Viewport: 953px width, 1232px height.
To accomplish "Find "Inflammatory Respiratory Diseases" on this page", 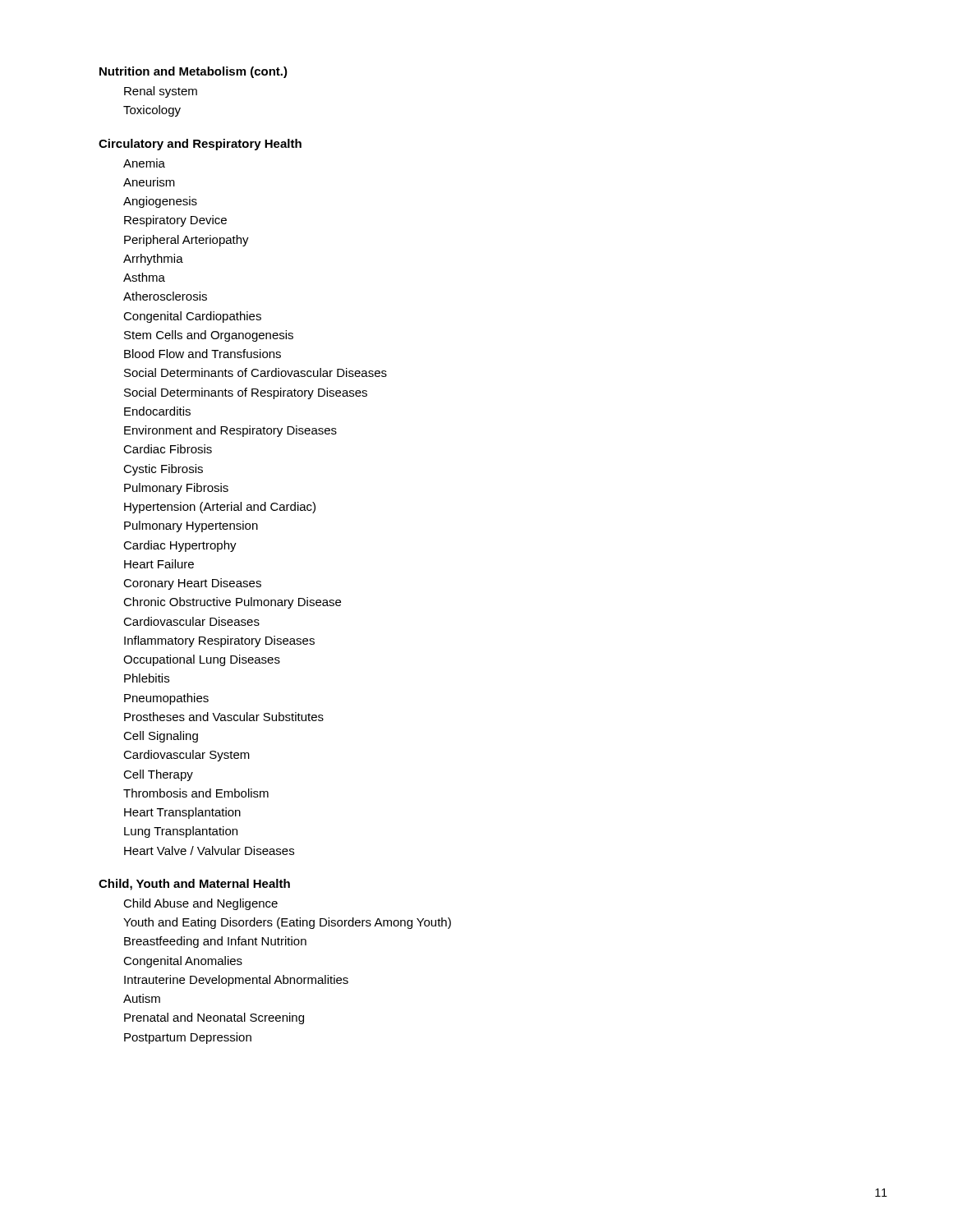I will [219, 640].
